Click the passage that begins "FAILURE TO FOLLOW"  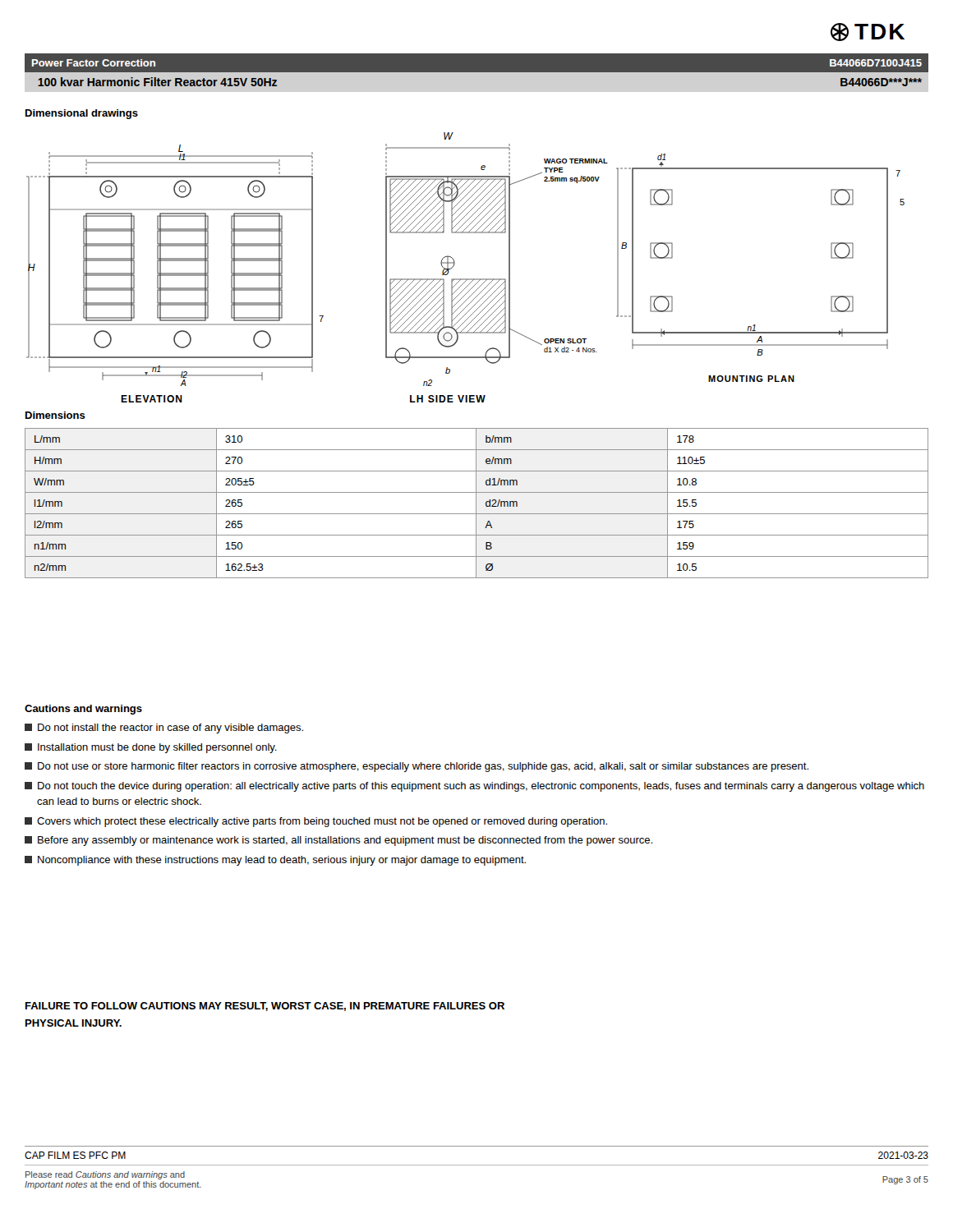[265, 1014]
